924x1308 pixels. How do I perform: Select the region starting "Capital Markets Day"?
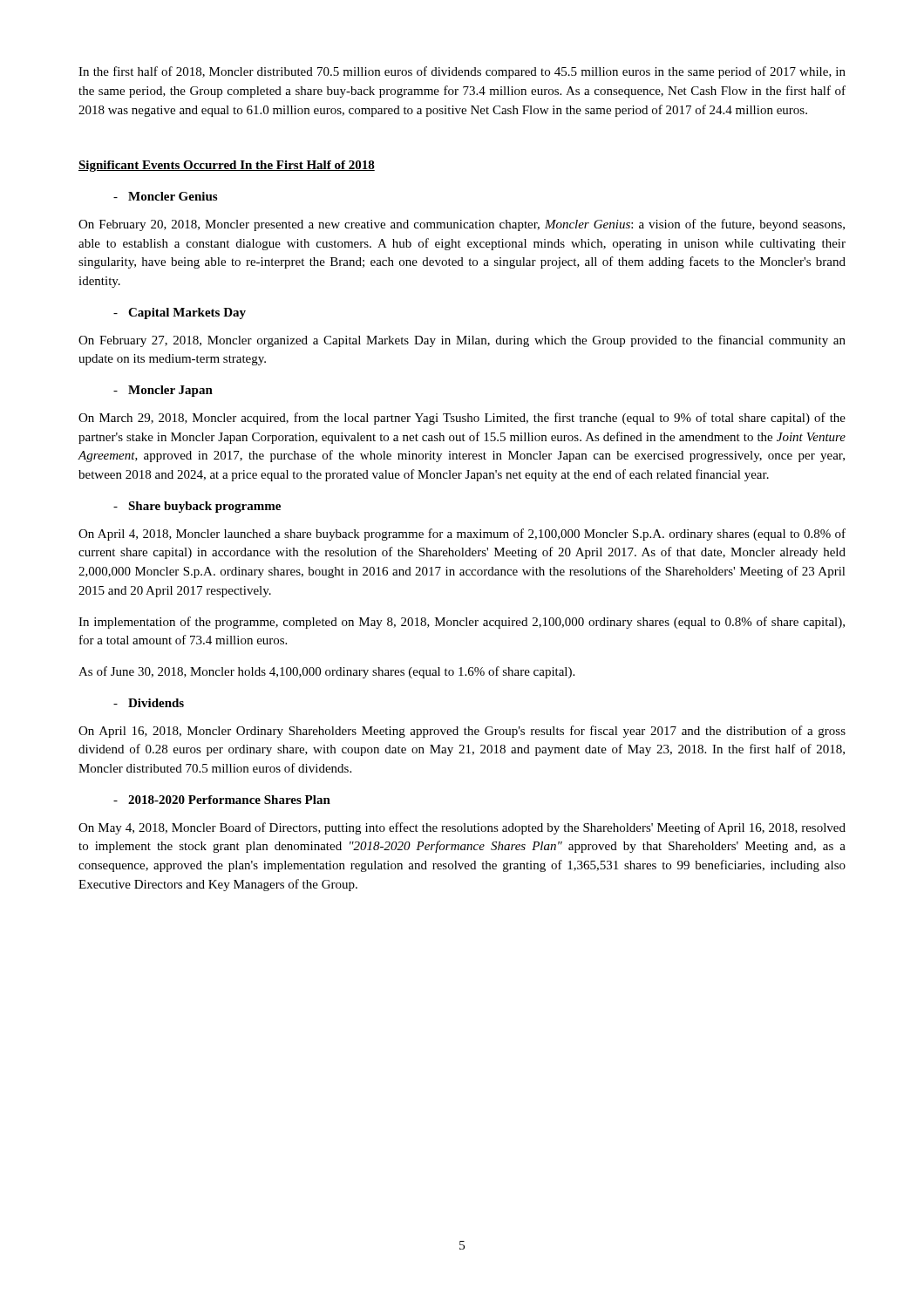187,312
